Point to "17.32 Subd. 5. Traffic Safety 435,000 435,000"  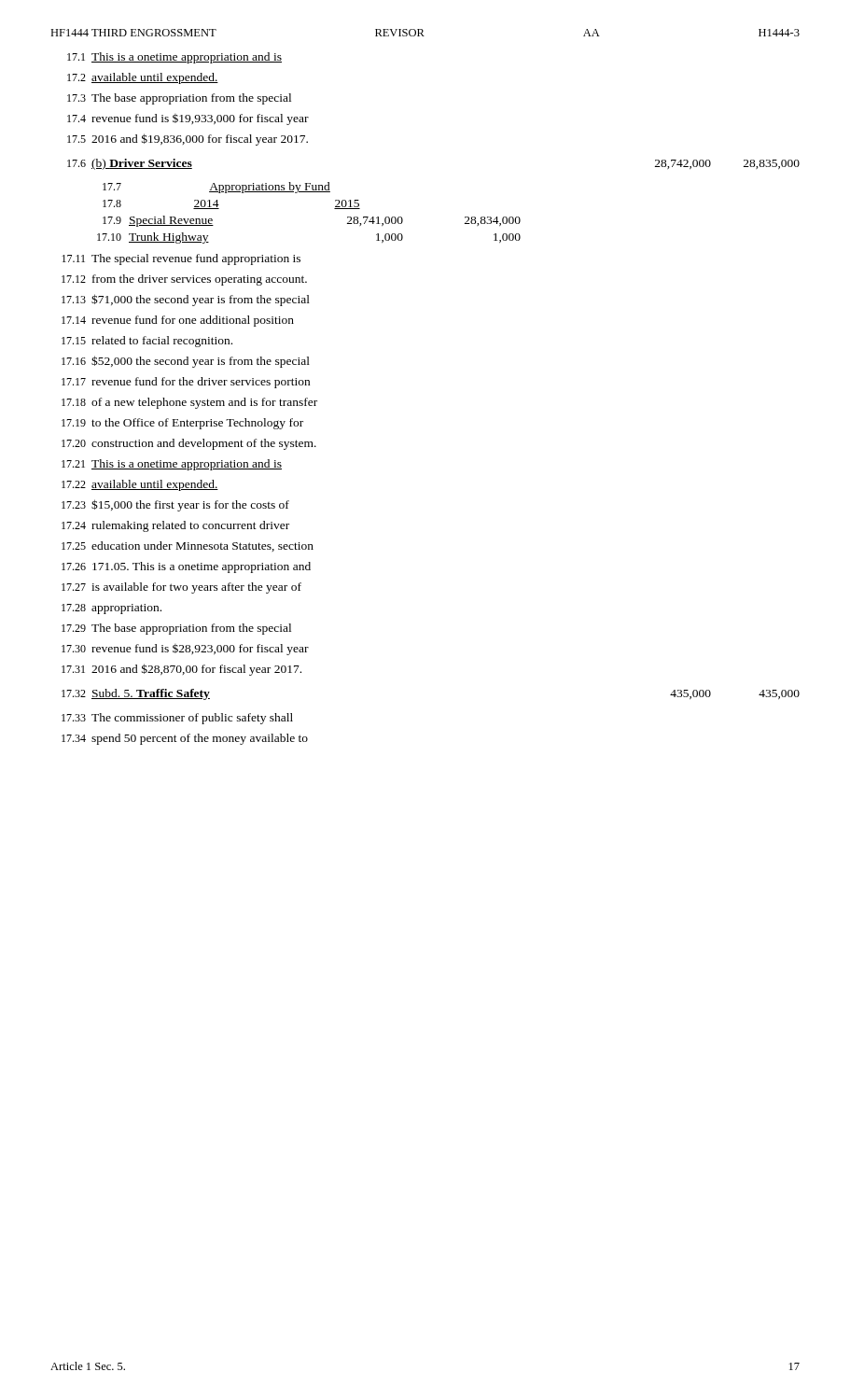[x=151, y=694]
